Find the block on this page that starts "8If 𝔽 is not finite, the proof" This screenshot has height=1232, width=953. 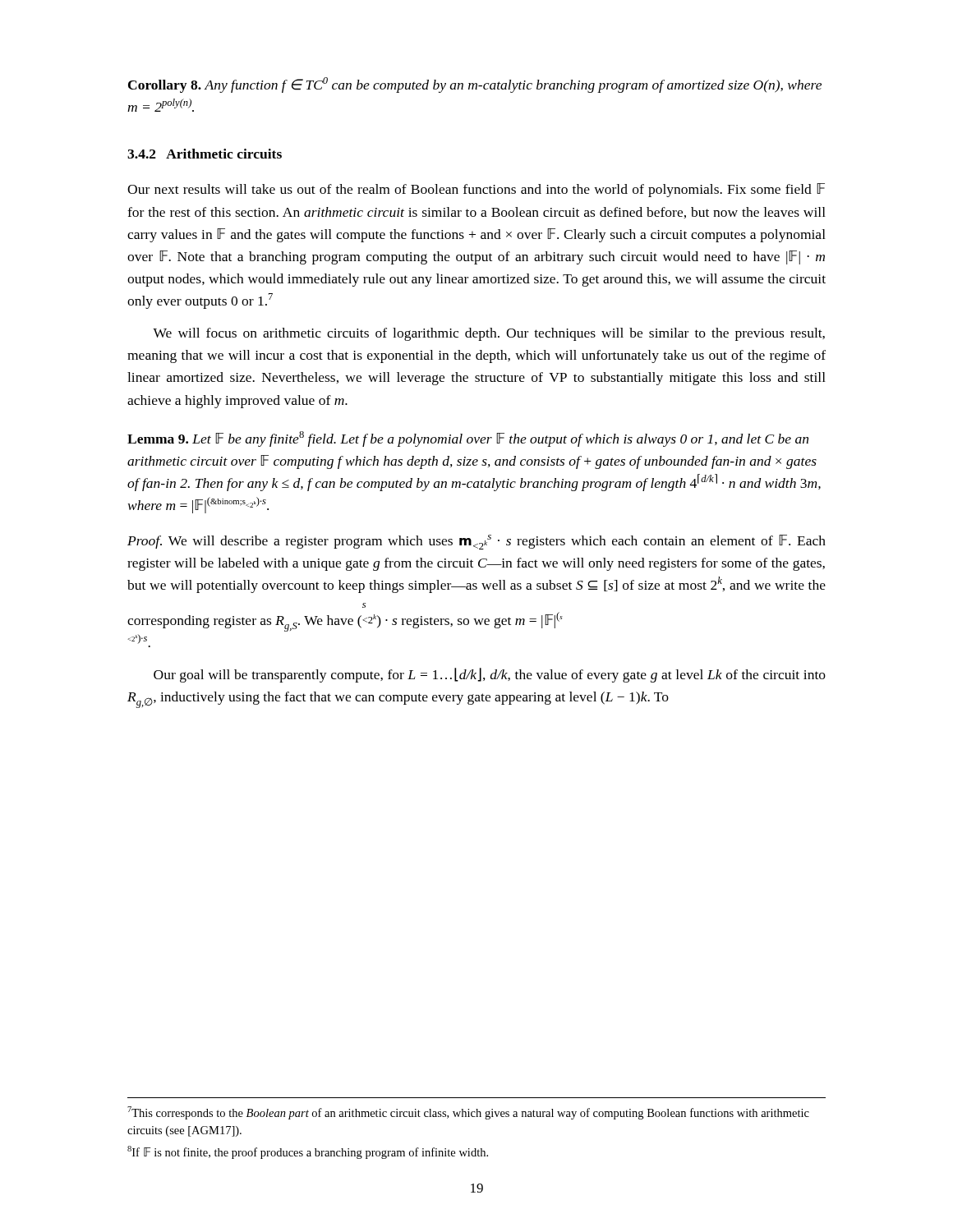[308, 1152]
